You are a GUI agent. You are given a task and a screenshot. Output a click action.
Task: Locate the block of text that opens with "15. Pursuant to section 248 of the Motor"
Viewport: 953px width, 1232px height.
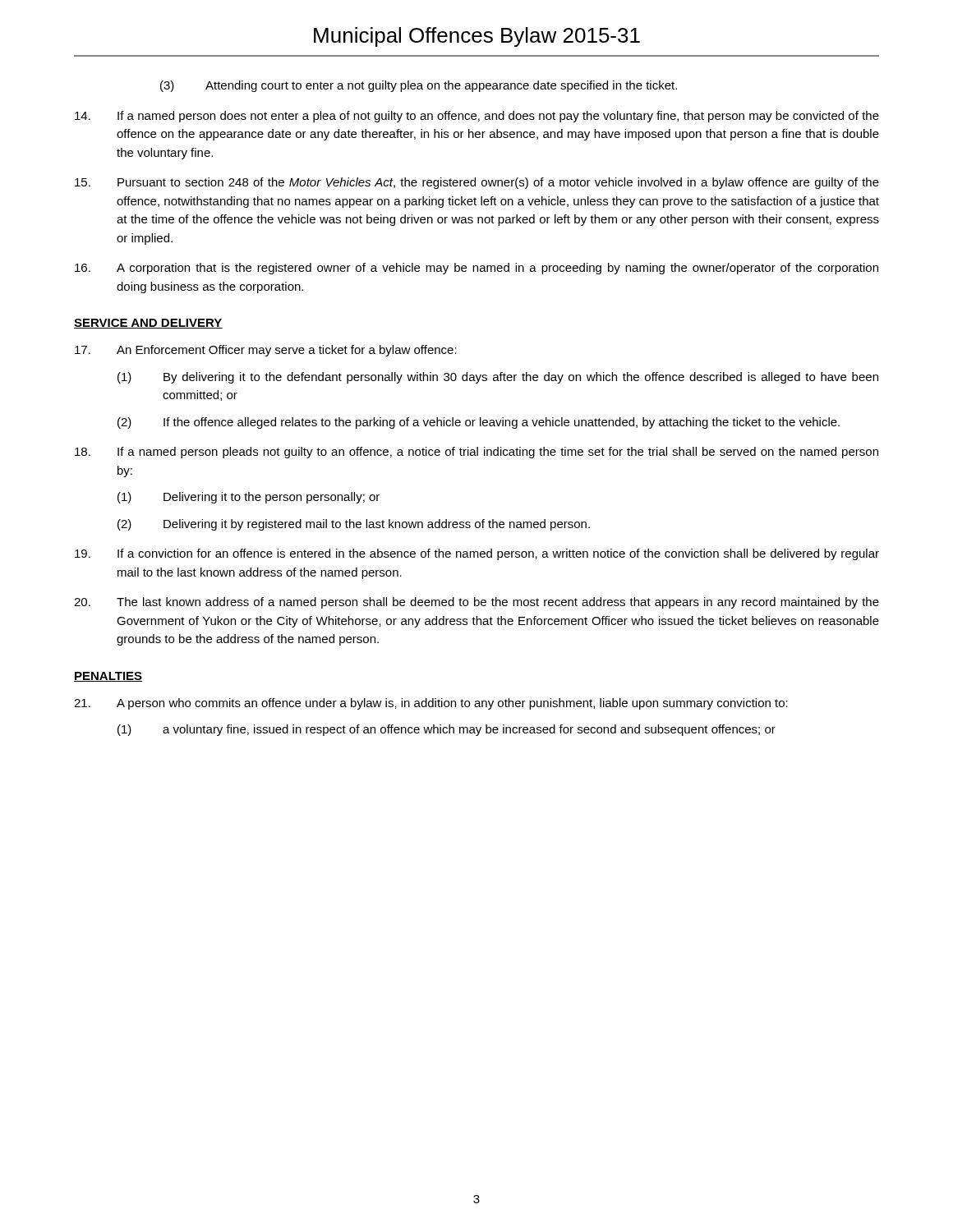[476, 210]
